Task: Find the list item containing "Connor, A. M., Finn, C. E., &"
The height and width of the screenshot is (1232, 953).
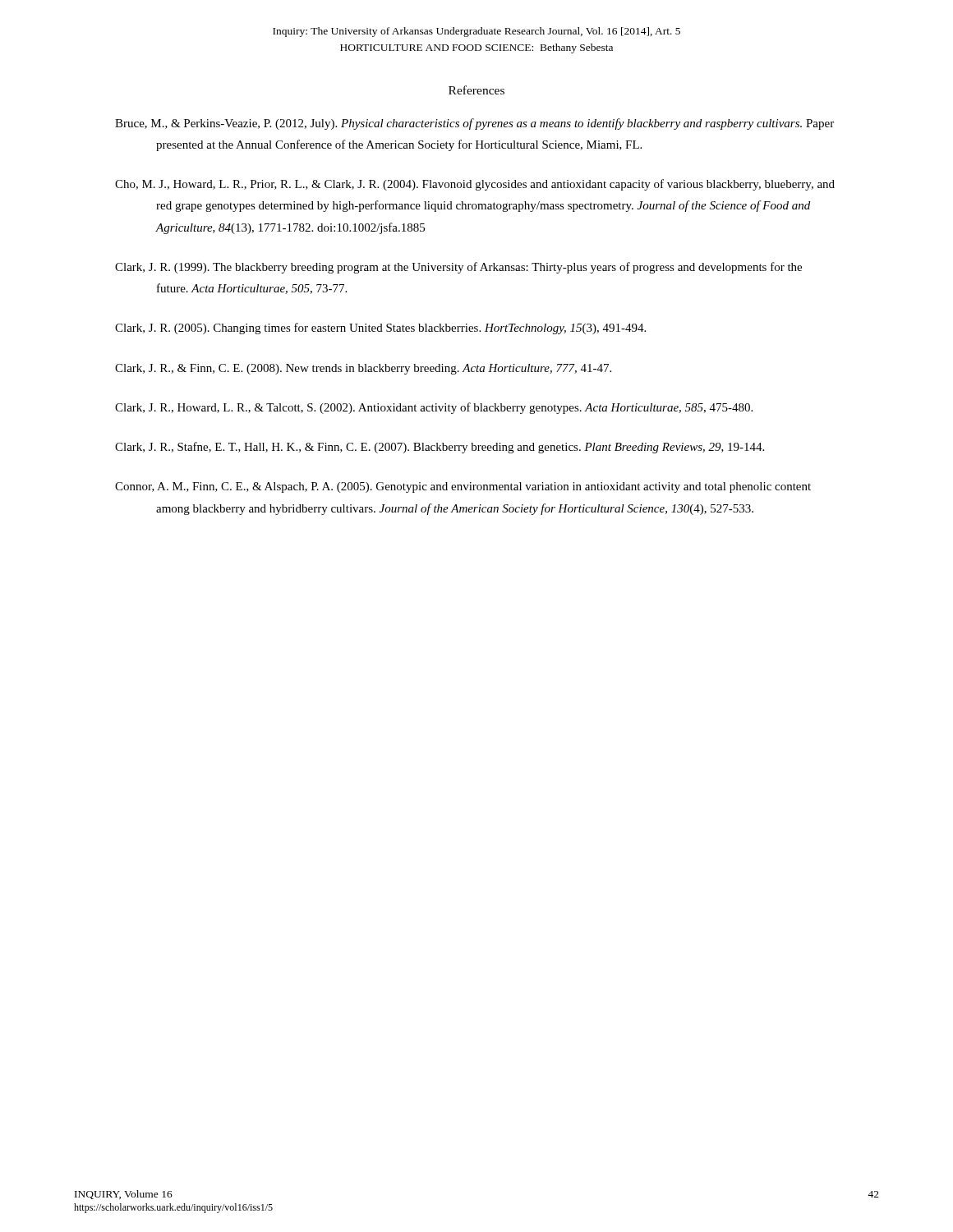Action: tap(463, 497)
